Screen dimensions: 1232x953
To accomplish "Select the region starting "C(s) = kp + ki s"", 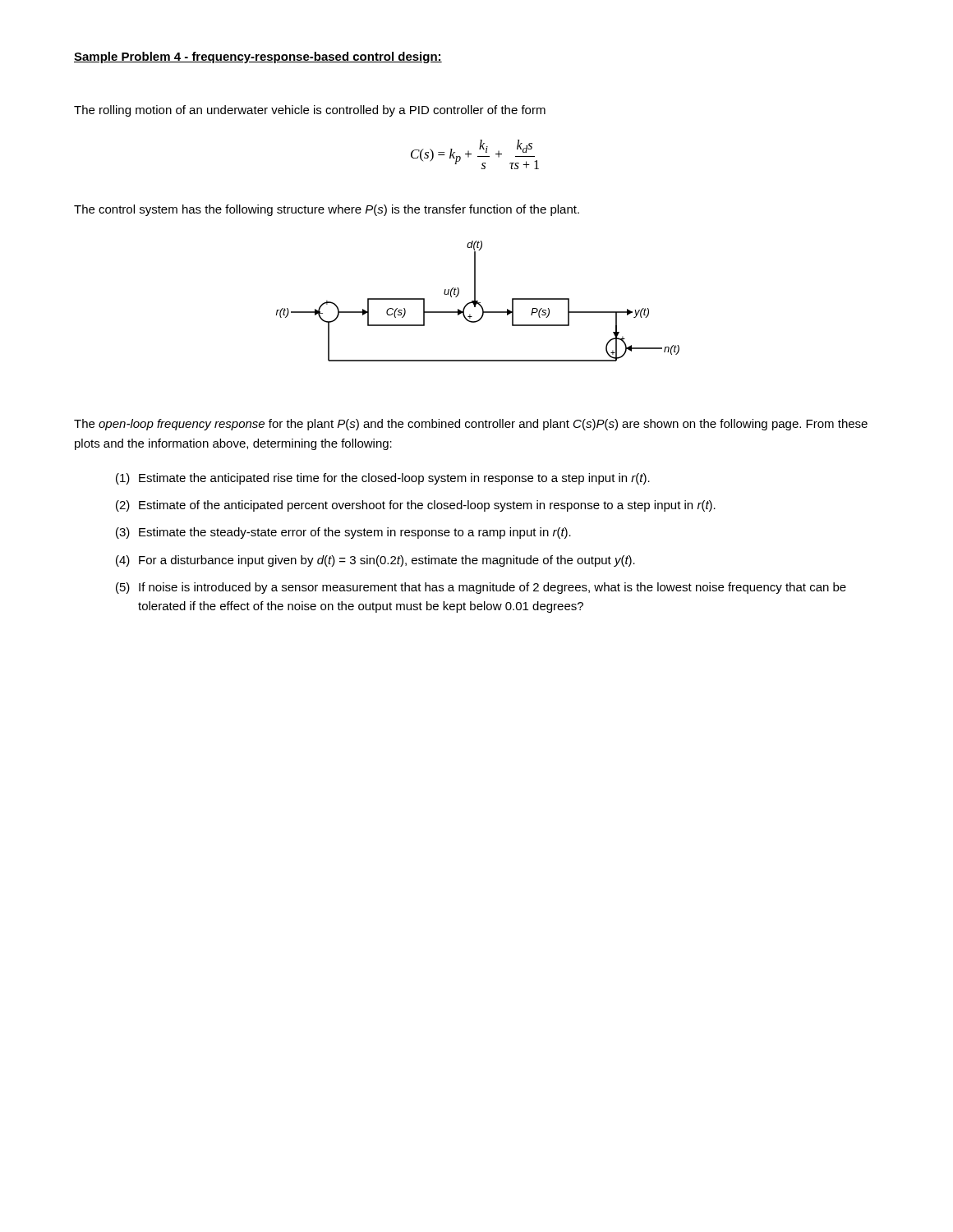I will click(476, 155).
